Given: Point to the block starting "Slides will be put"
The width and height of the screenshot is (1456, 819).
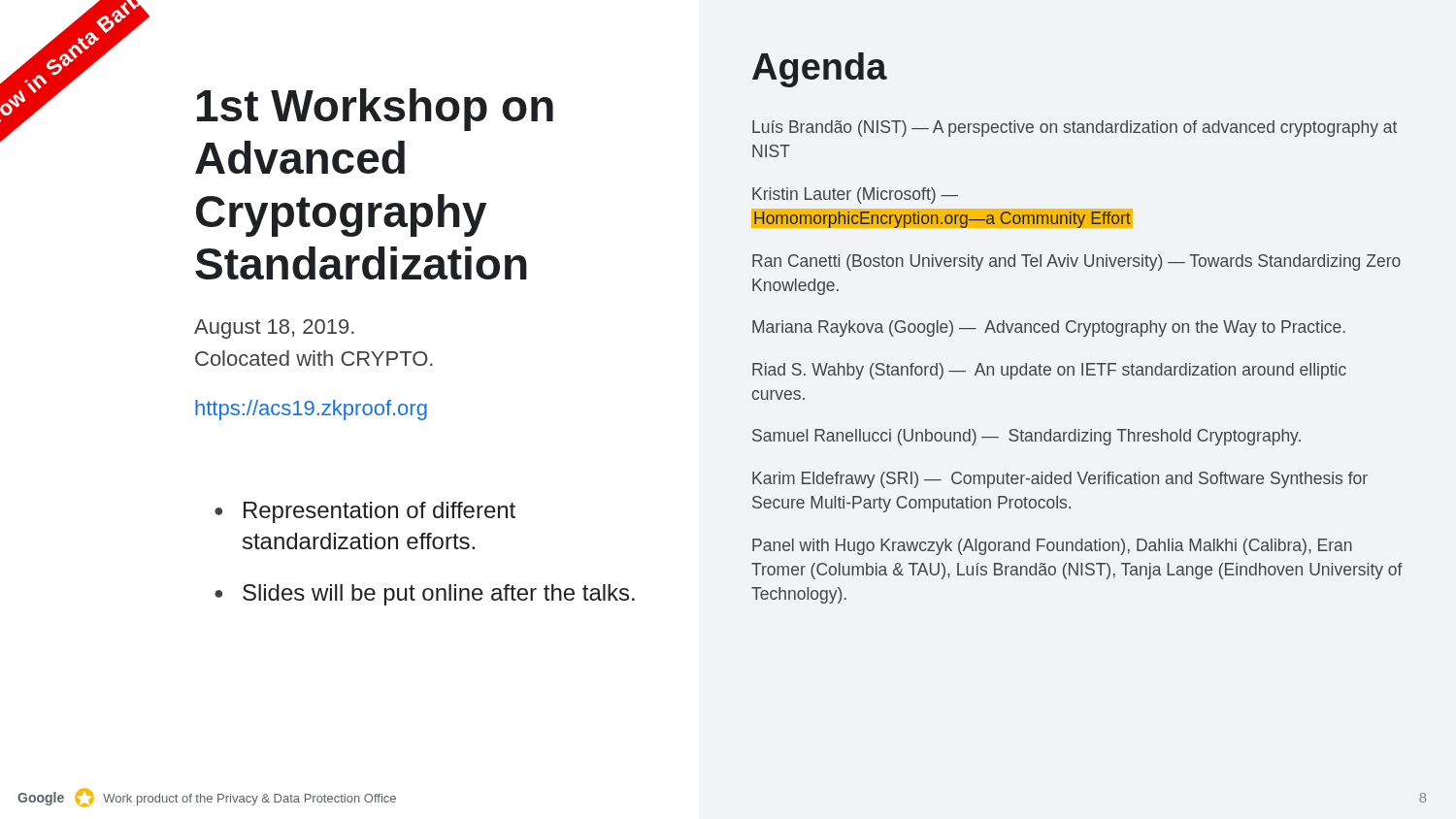Looking at the screenshot, I should pyautogui.click(x=439, y=592).
